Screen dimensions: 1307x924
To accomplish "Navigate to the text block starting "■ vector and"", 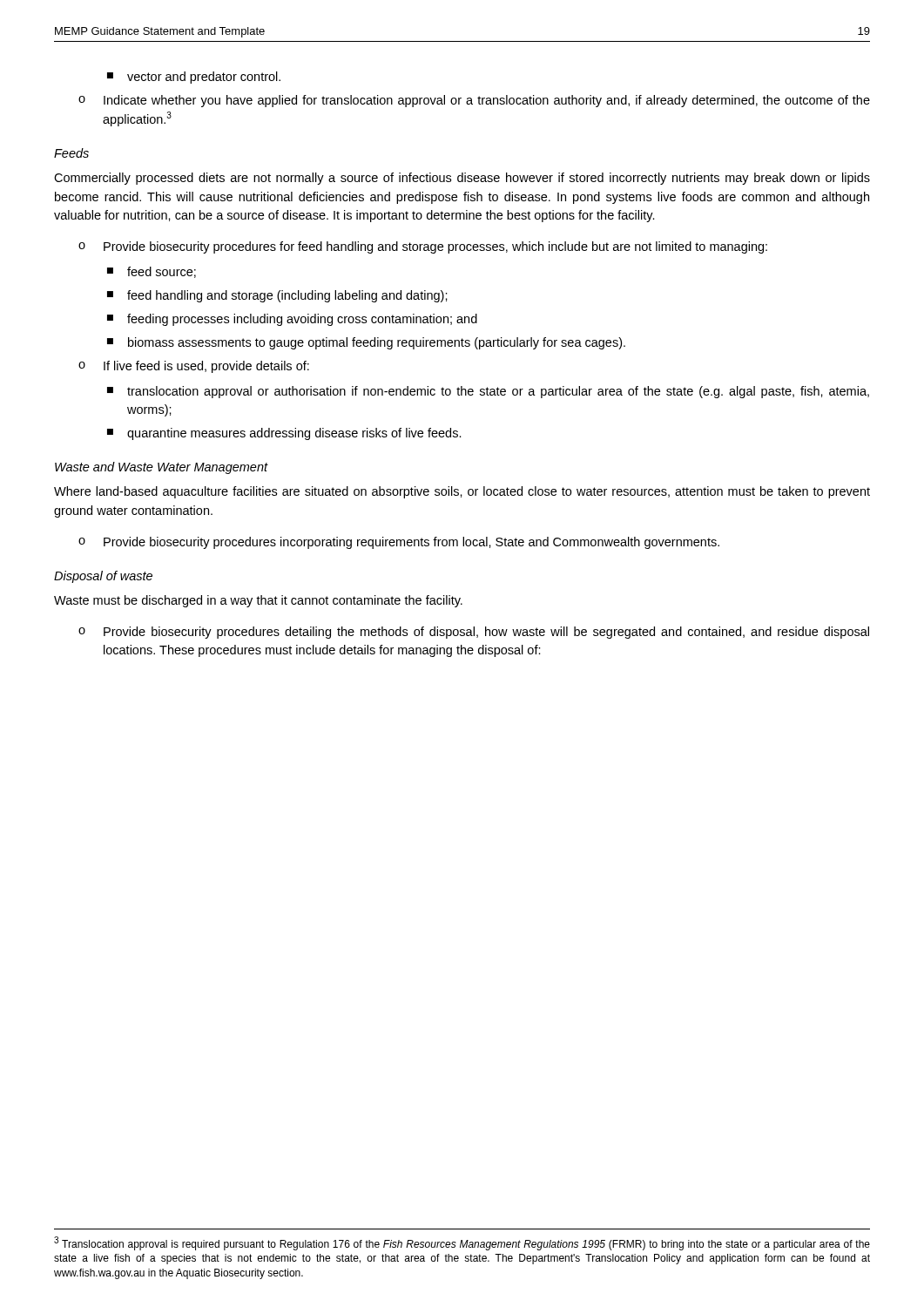I will tap(194, 78).
